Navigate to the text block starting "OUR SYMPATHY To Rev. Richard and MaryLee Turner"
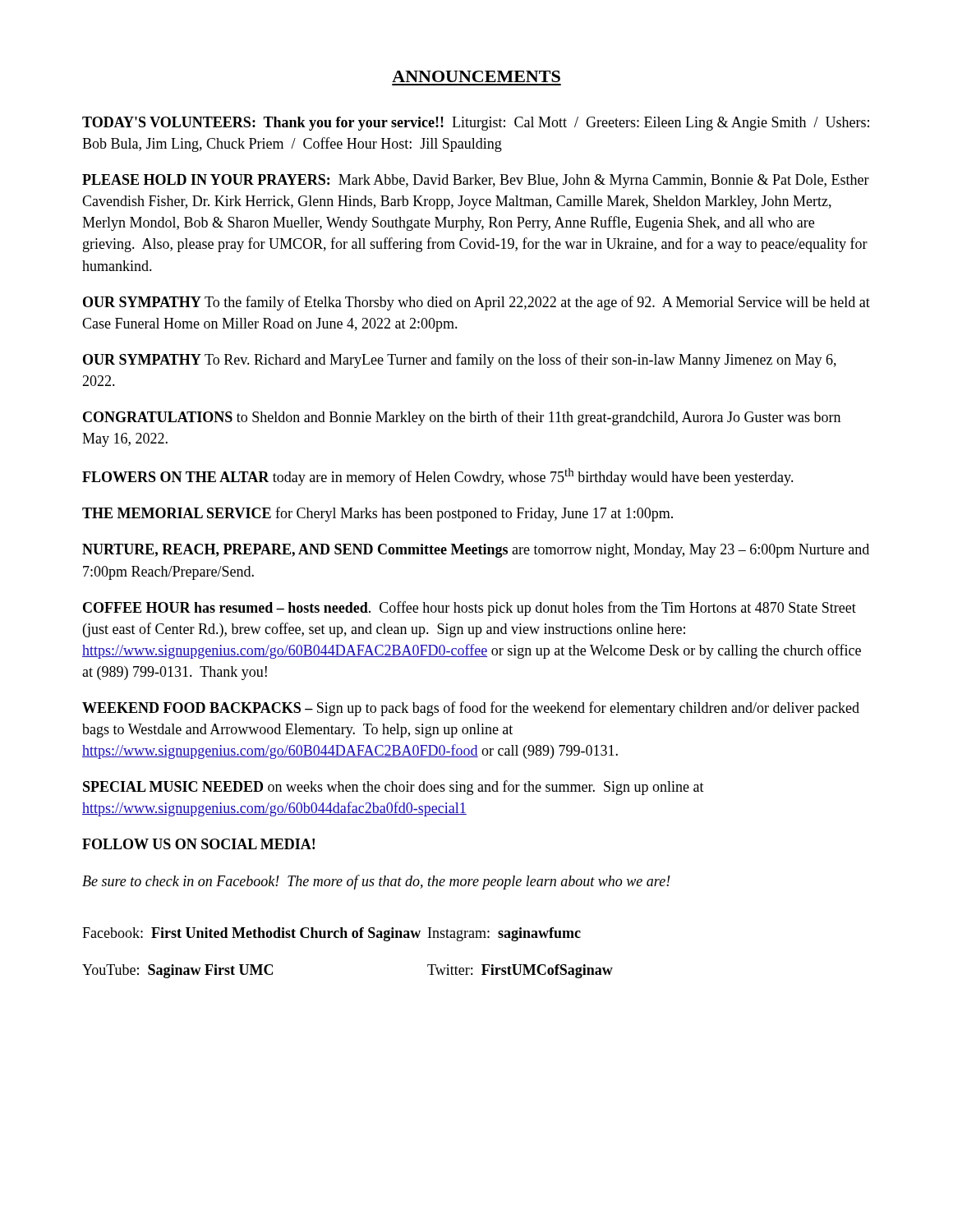 point(476,370)
